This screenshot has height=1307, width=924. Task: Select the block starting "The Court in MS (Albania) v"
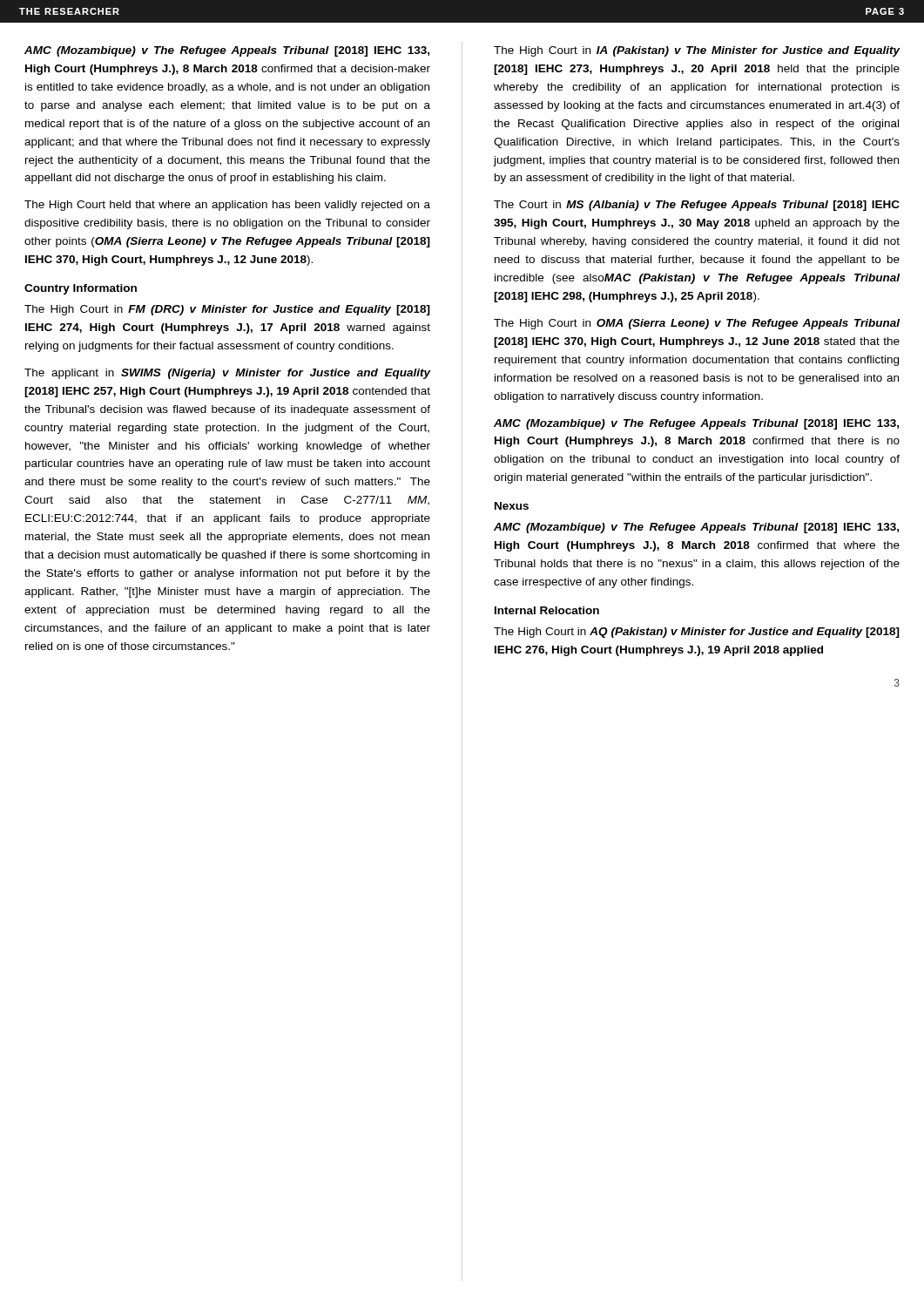(x=697, y=251)
